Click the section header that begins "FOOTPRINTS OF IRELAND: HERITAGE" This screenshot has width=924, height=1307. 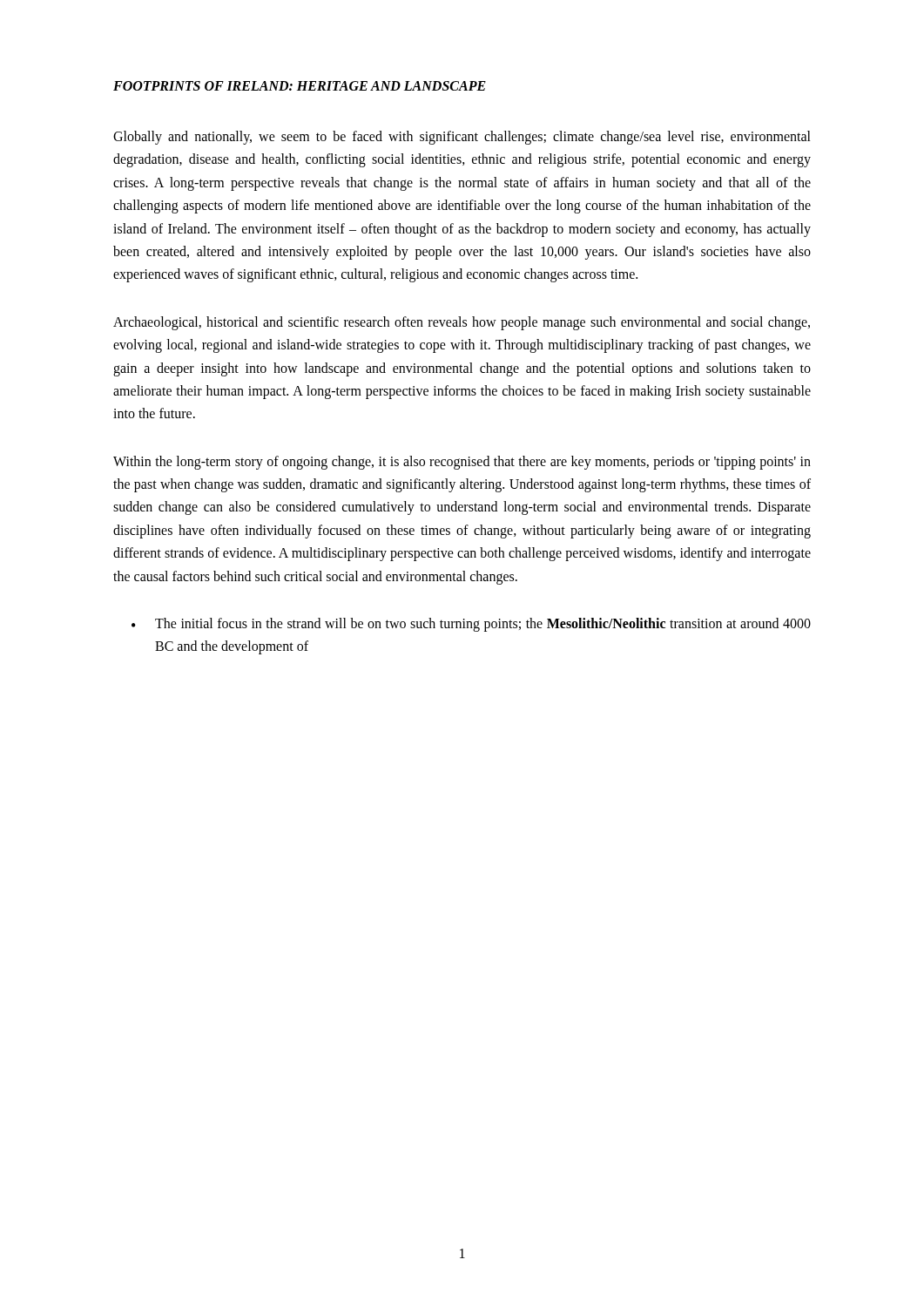(x=300, y=86)
